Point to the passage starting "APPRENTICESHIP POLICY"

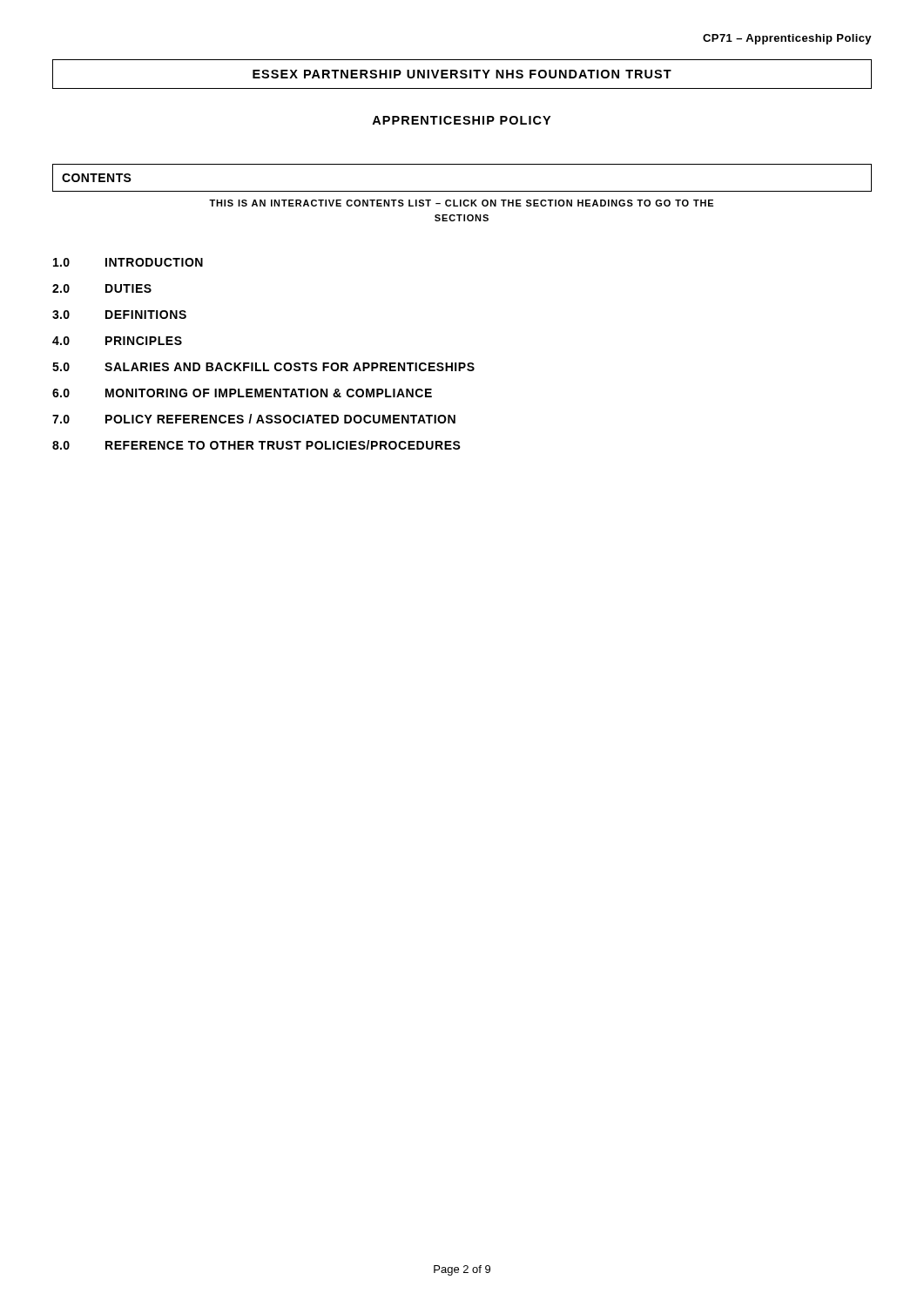click(x=462, y=120)
